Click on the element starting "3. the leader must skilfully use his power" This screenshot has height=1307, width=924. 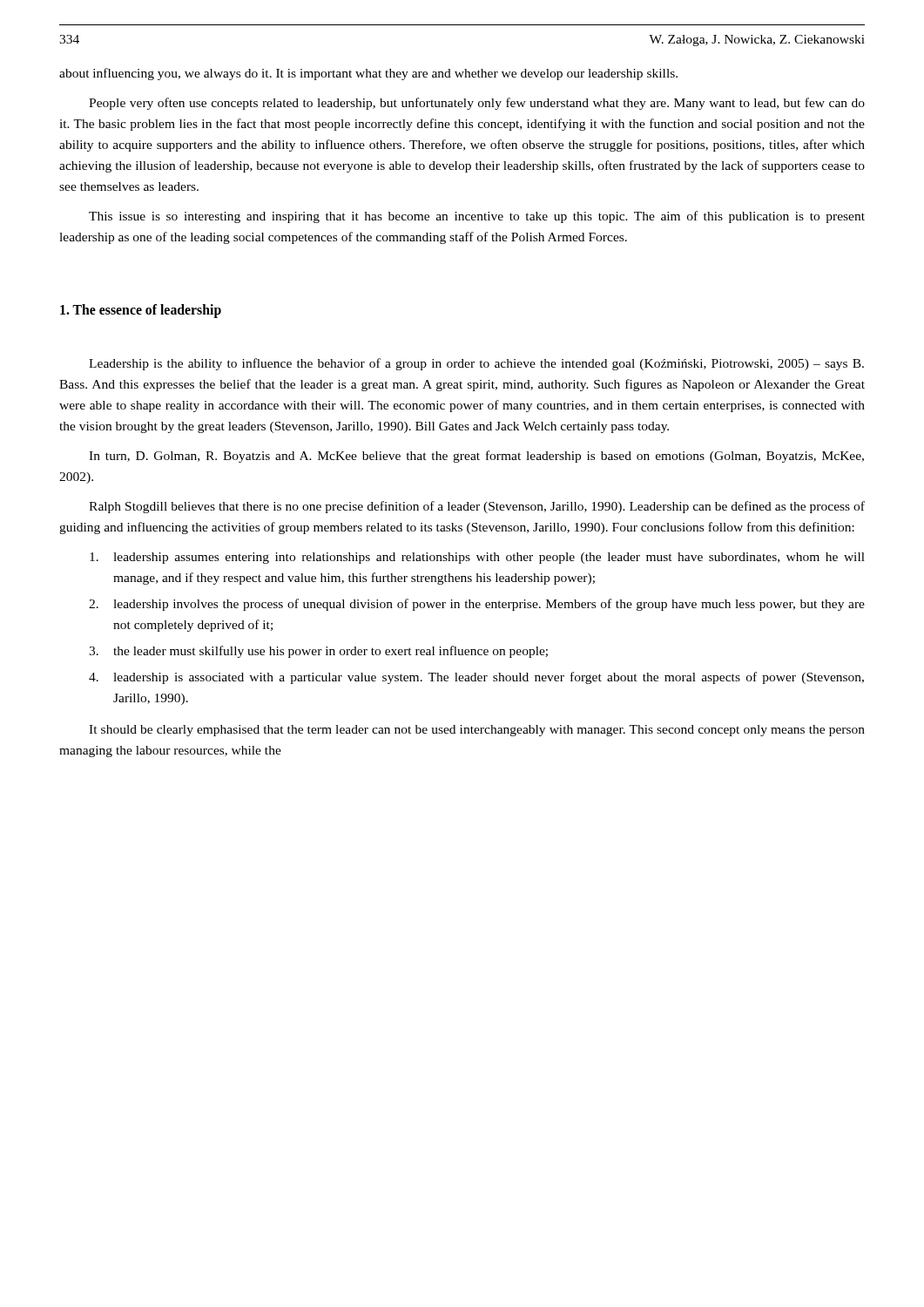477,651
